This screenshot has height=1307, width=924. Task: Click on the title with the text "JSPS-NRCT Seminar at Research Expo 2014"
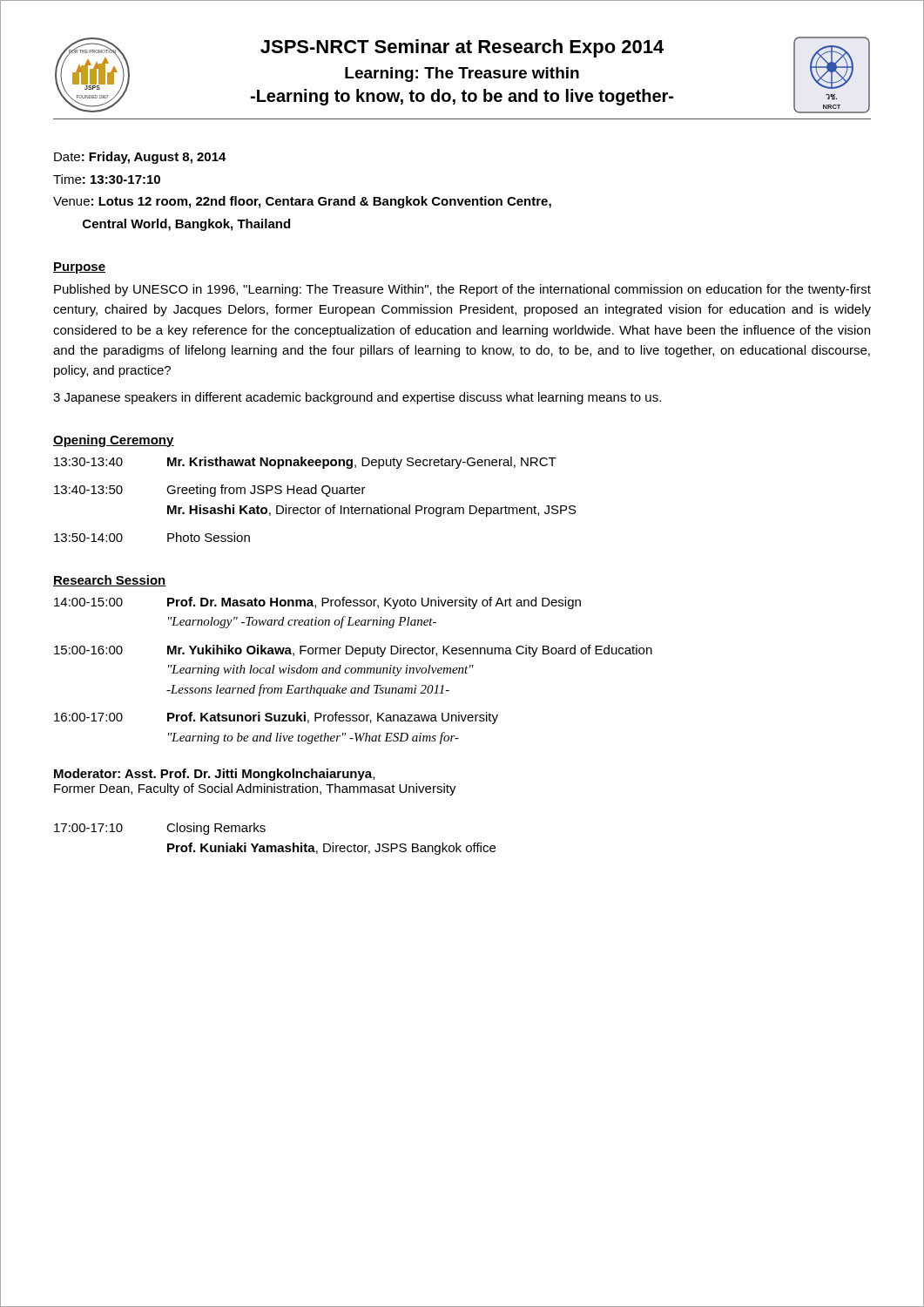[462, 47]
